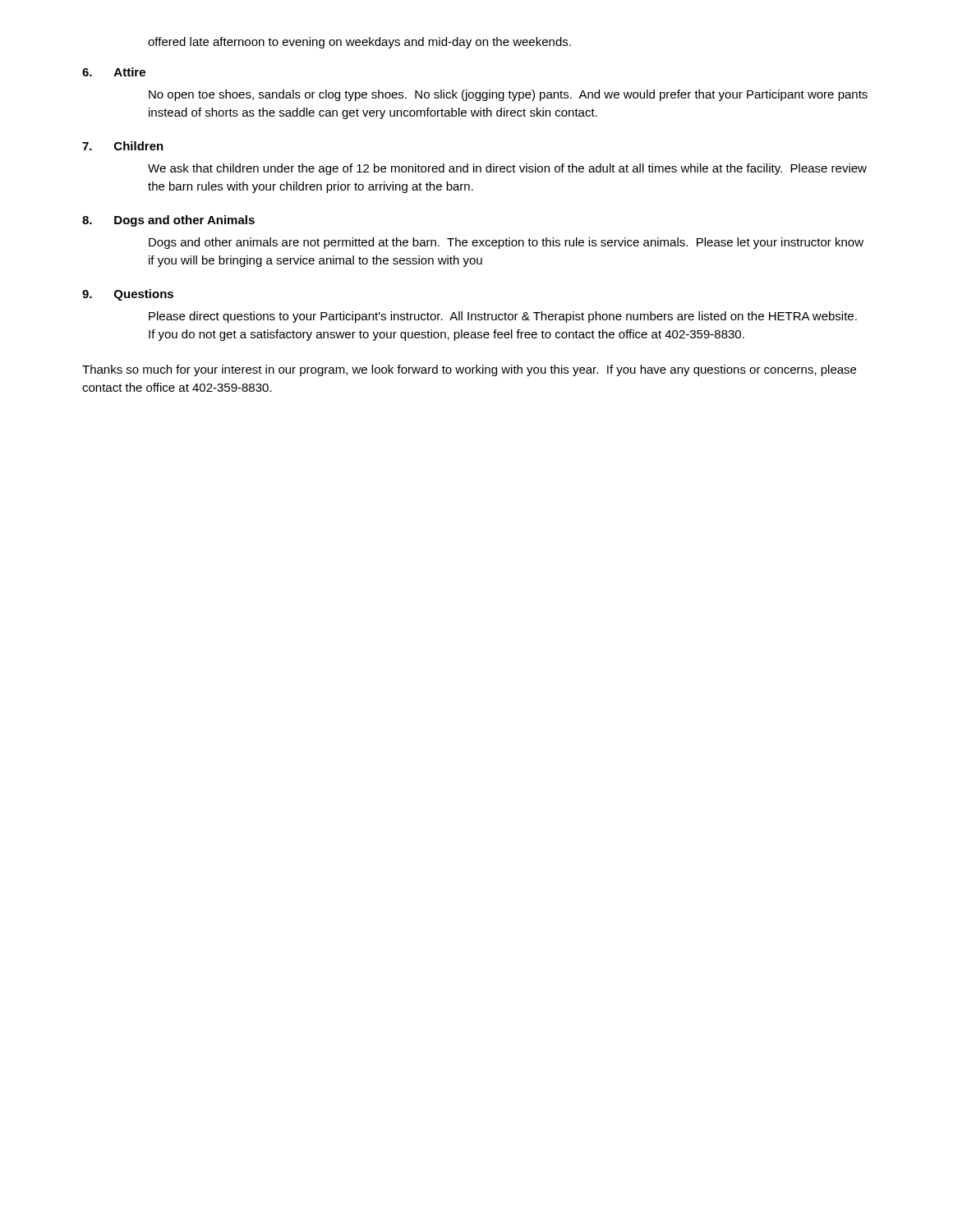Screen dimensions: 1232x953
Task: Locate the section header that says "6. Attire"
Action: pos(114,71)
